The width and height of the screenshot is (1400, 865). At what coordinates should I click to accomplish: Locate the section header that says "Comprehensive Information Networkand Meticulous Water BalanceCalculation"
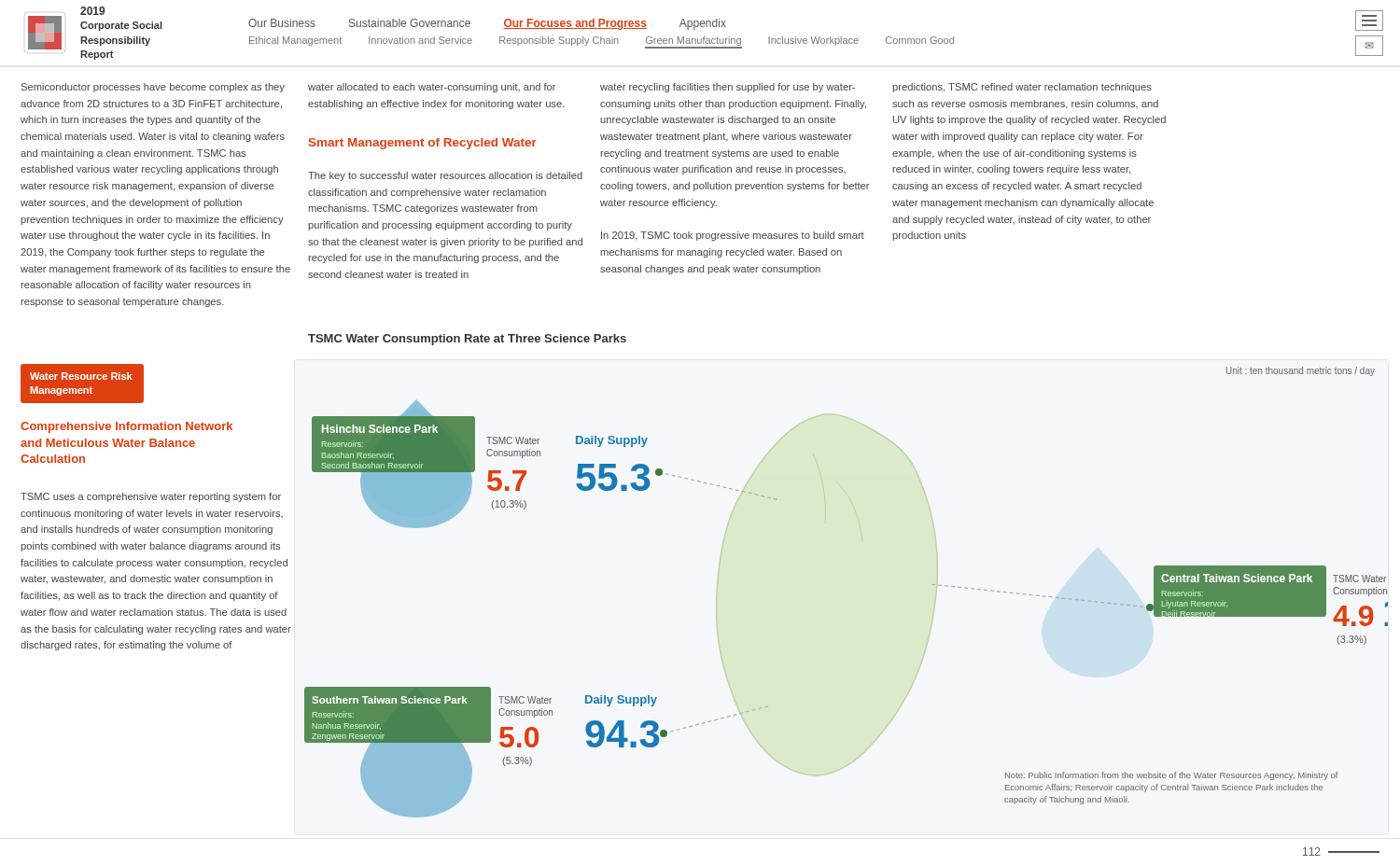click(127, 442)
